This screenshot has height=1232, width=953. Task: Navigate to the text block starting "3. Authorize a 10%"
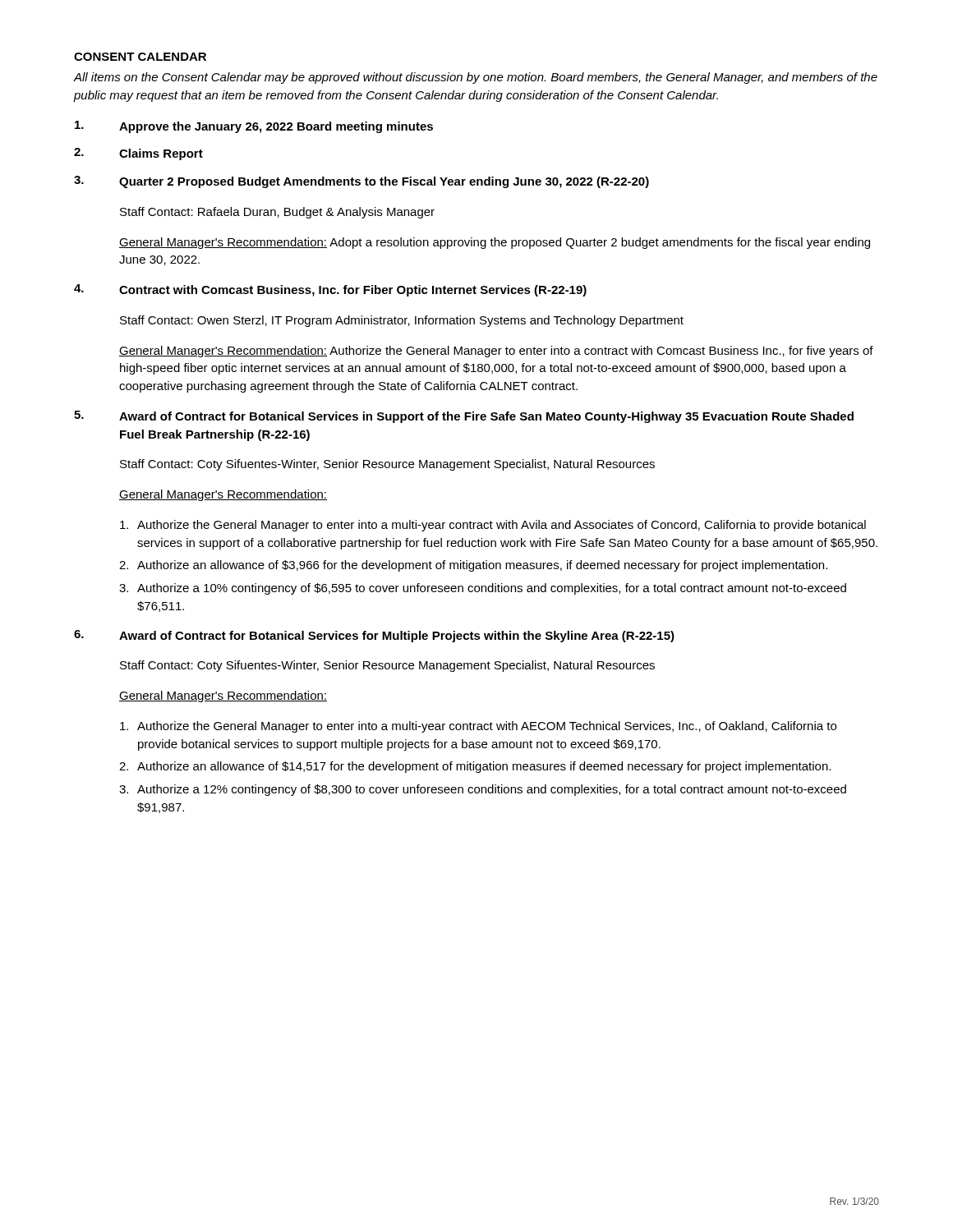pyautogui.click(x=499, y=597)
